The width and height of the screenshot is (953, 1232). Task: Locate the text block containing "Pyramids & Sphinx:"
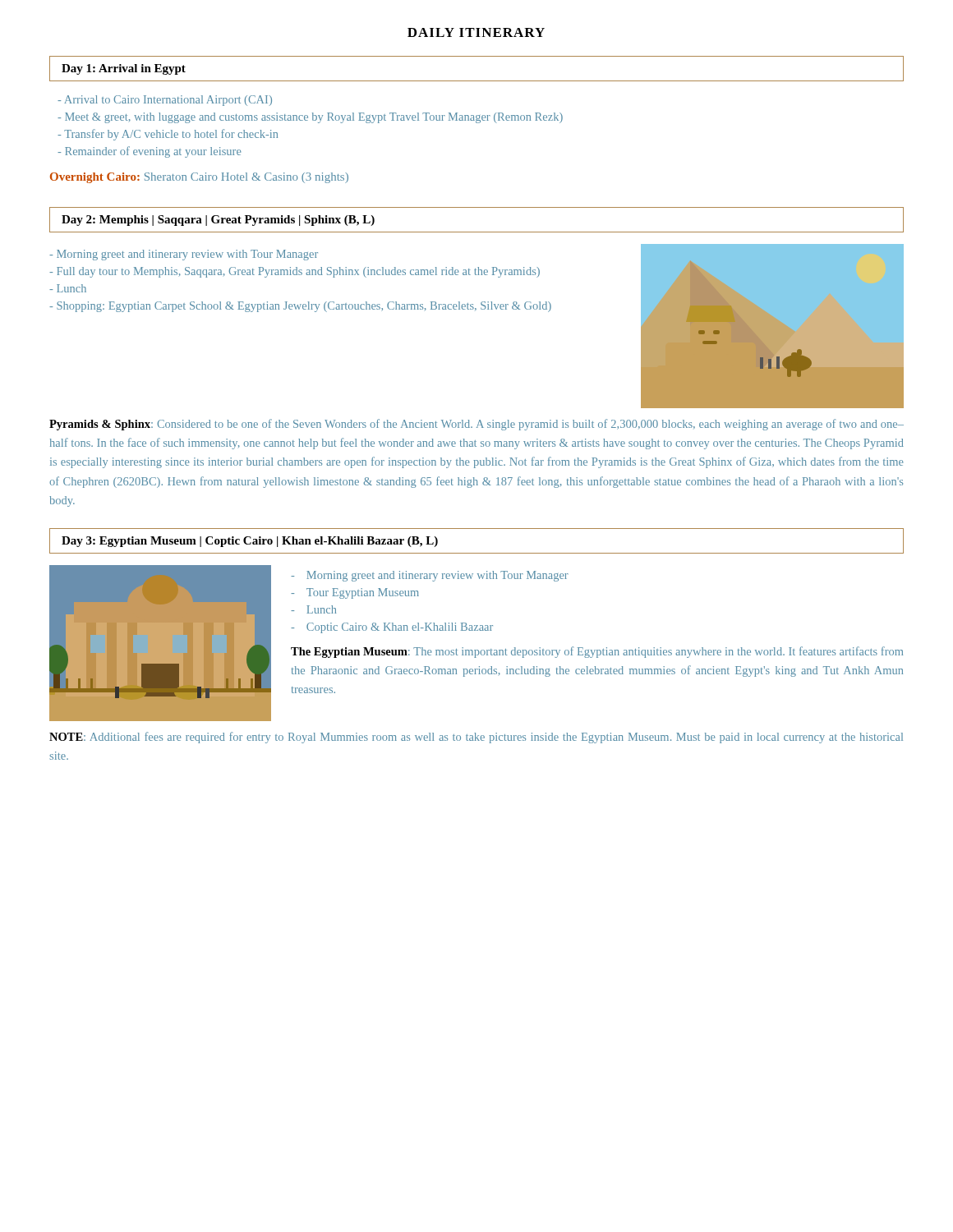point(476,462)
